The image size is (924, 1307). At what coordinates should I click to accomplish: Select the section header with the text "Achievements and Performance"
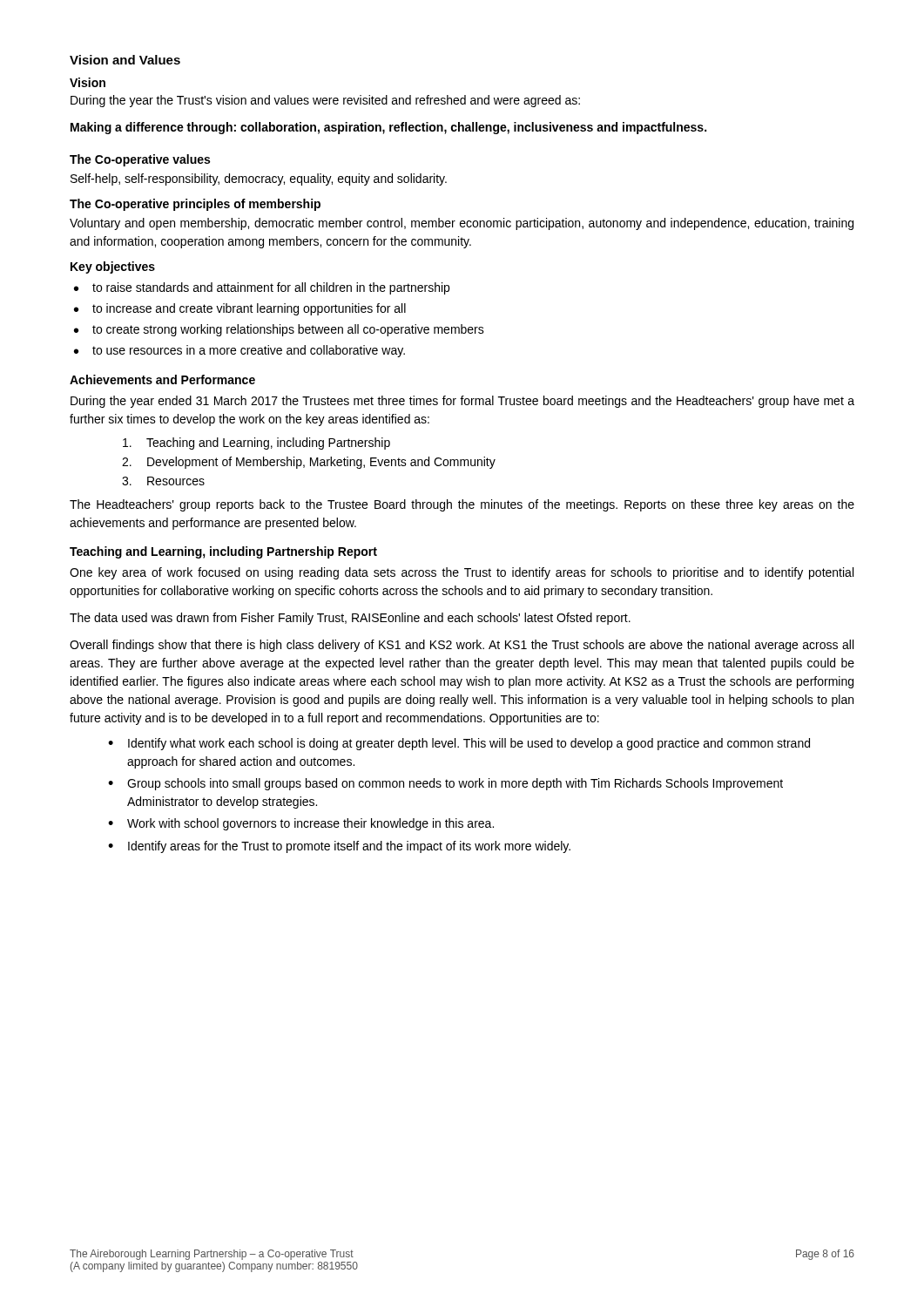pyautogui.click(x=162, y=380)
